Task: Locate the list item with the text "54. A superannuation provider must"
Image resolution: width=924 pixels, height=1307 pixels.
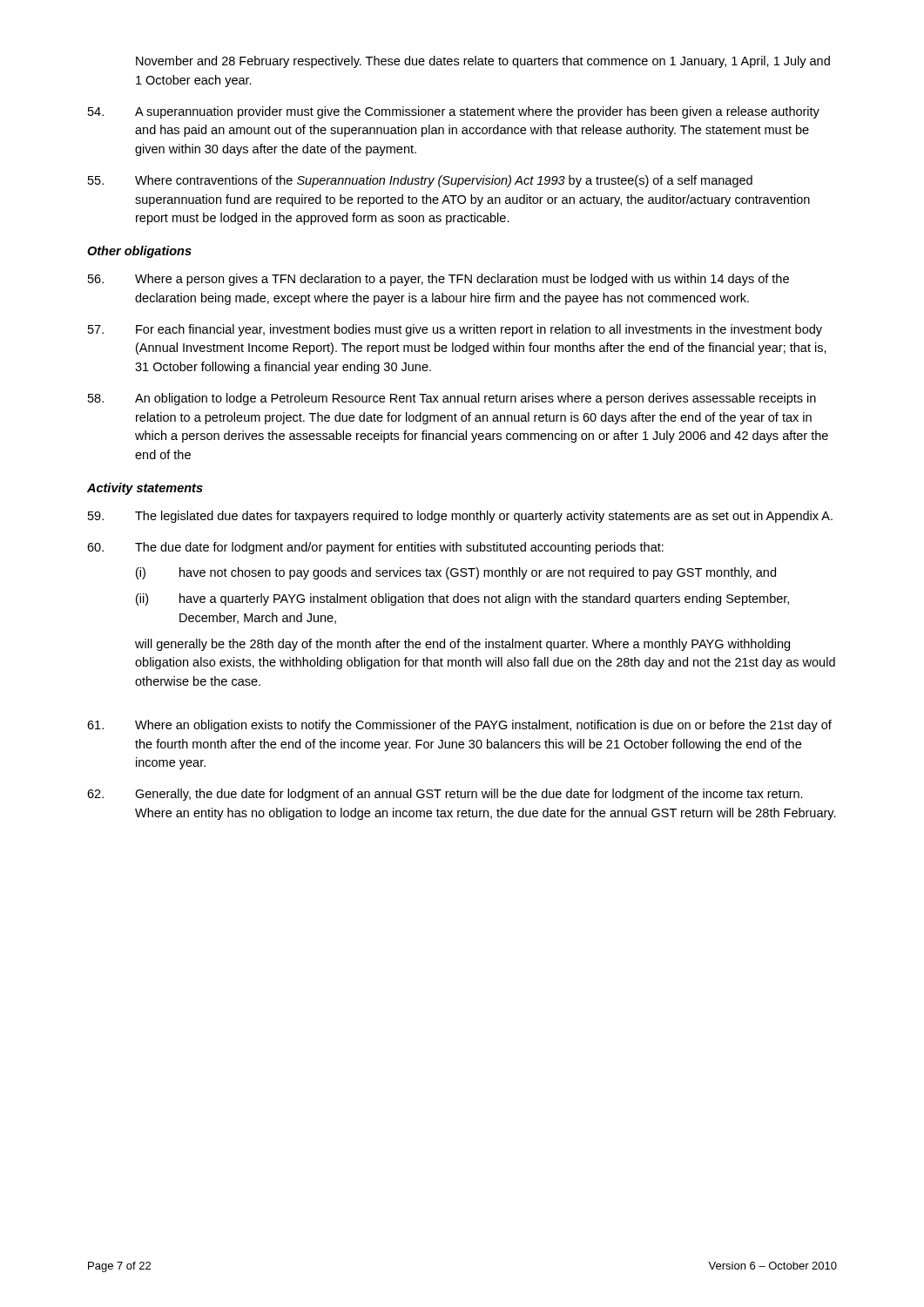Action: pyautogui.click(x=462, y=131)
